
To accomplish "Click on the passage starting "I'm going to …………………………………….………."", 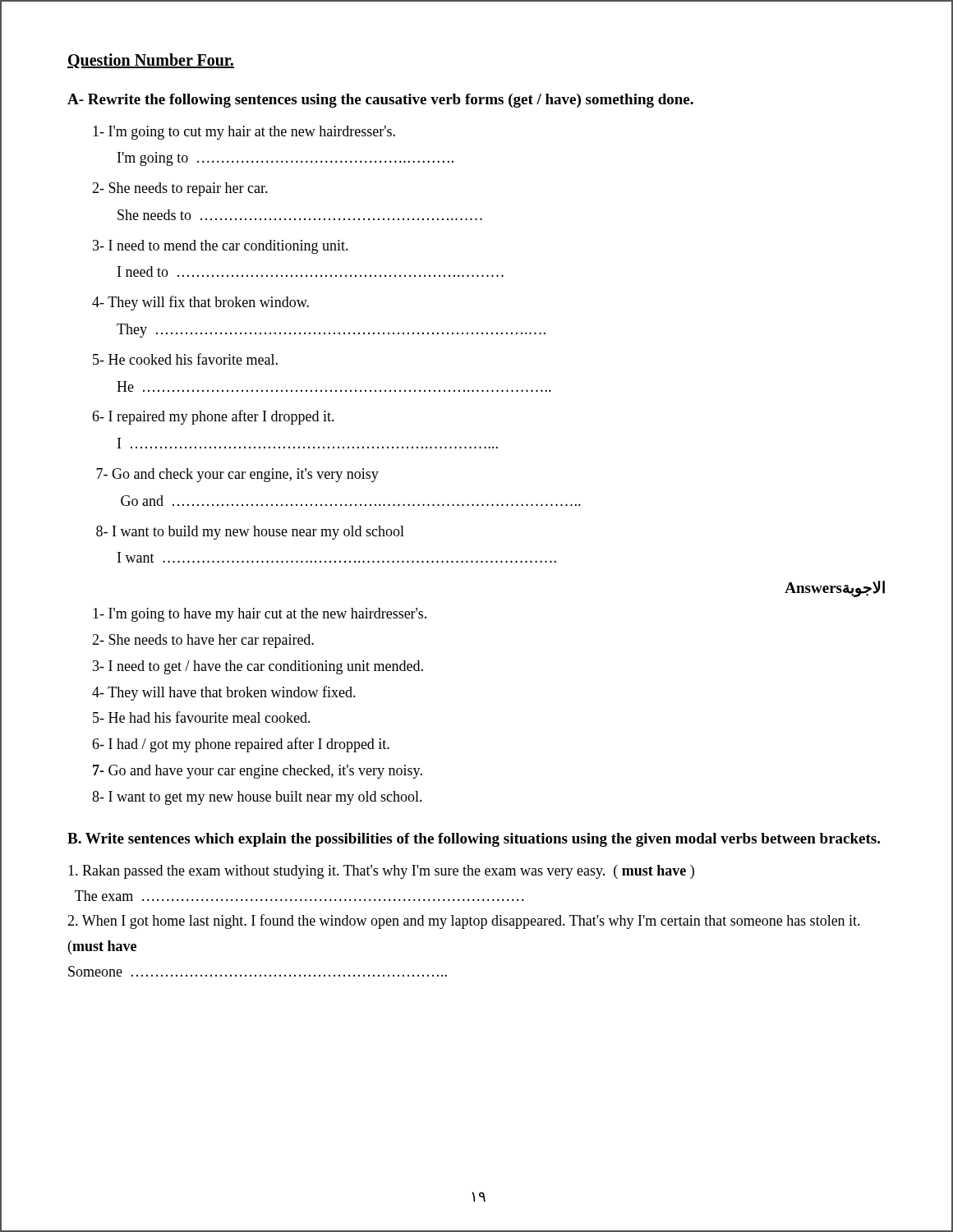I will [286, 158].
